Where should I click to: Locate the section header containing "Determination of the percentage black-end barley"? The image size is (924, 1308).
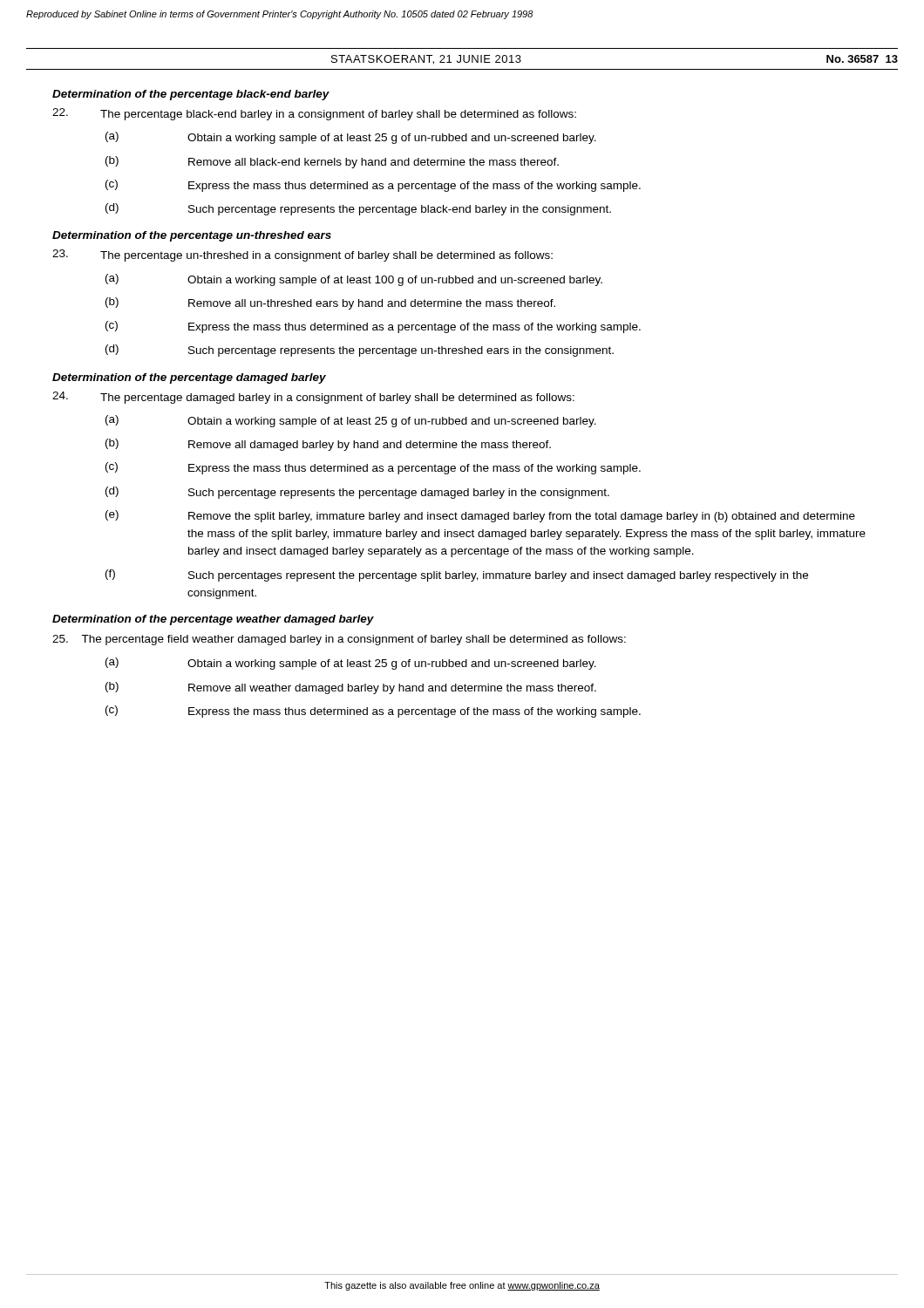pos(191,94)
